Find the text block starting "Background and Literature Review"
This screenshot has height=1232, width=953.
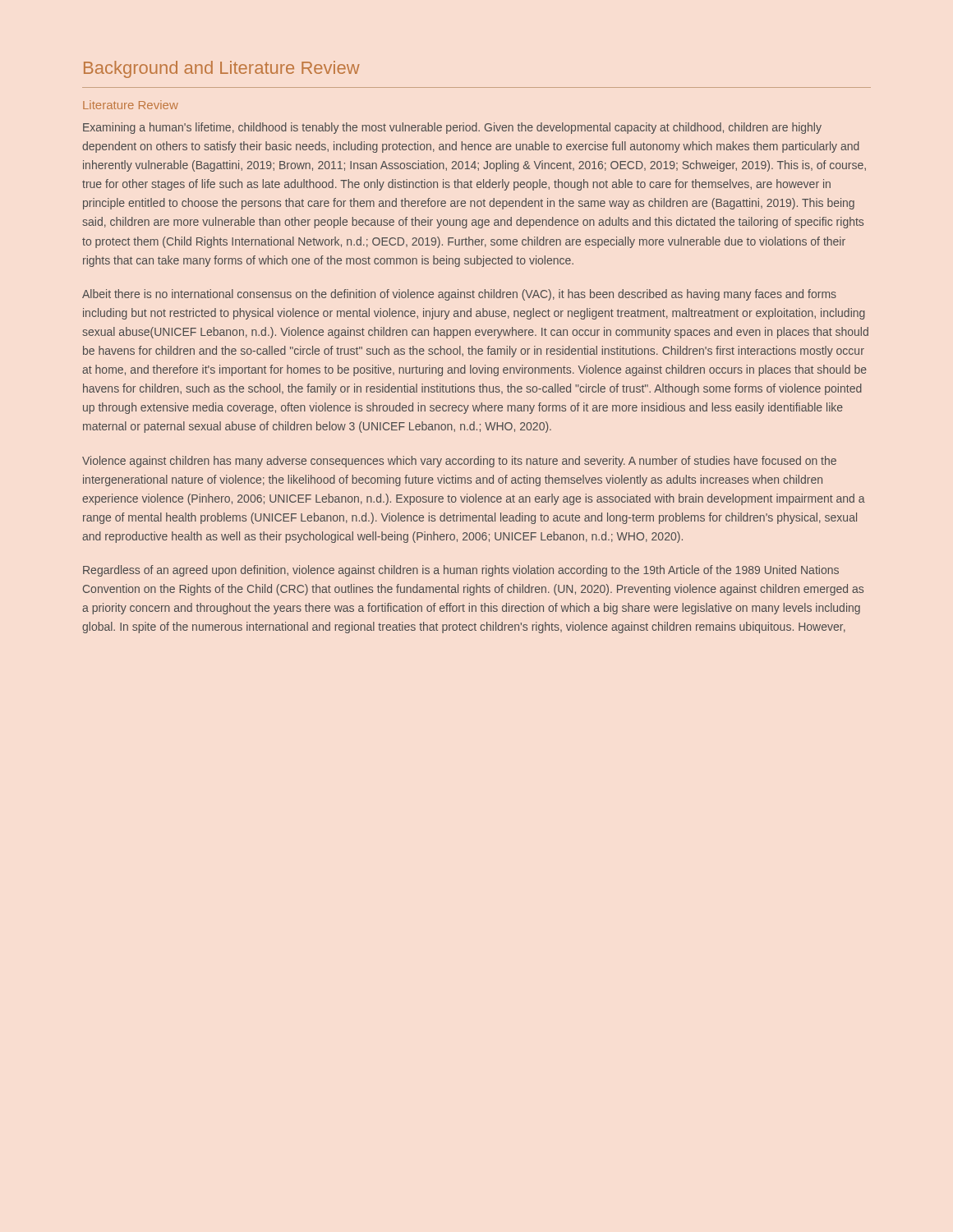click(x=221, y=68)
